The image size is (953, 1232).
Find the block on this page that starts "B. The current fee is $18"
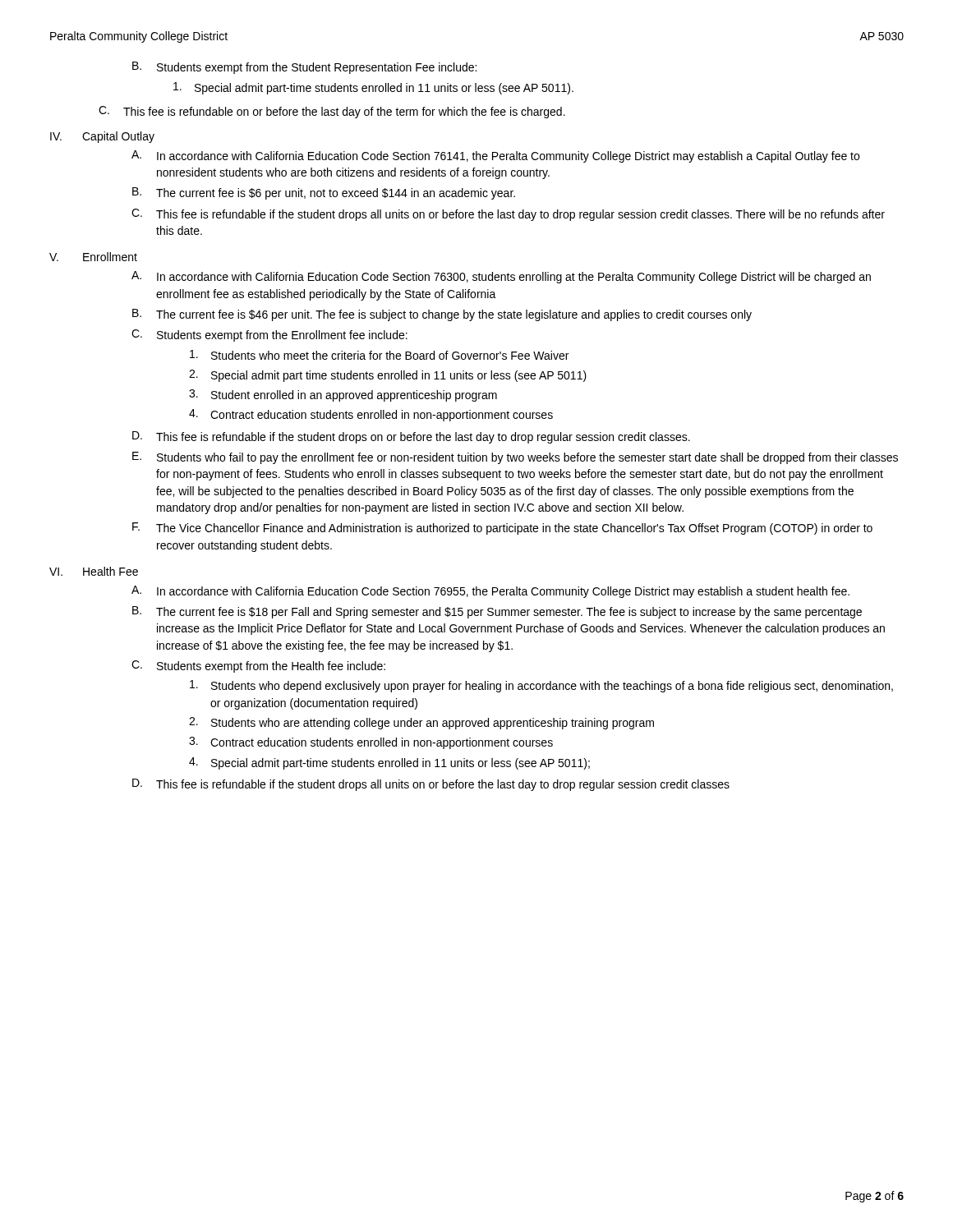[518, 629]
